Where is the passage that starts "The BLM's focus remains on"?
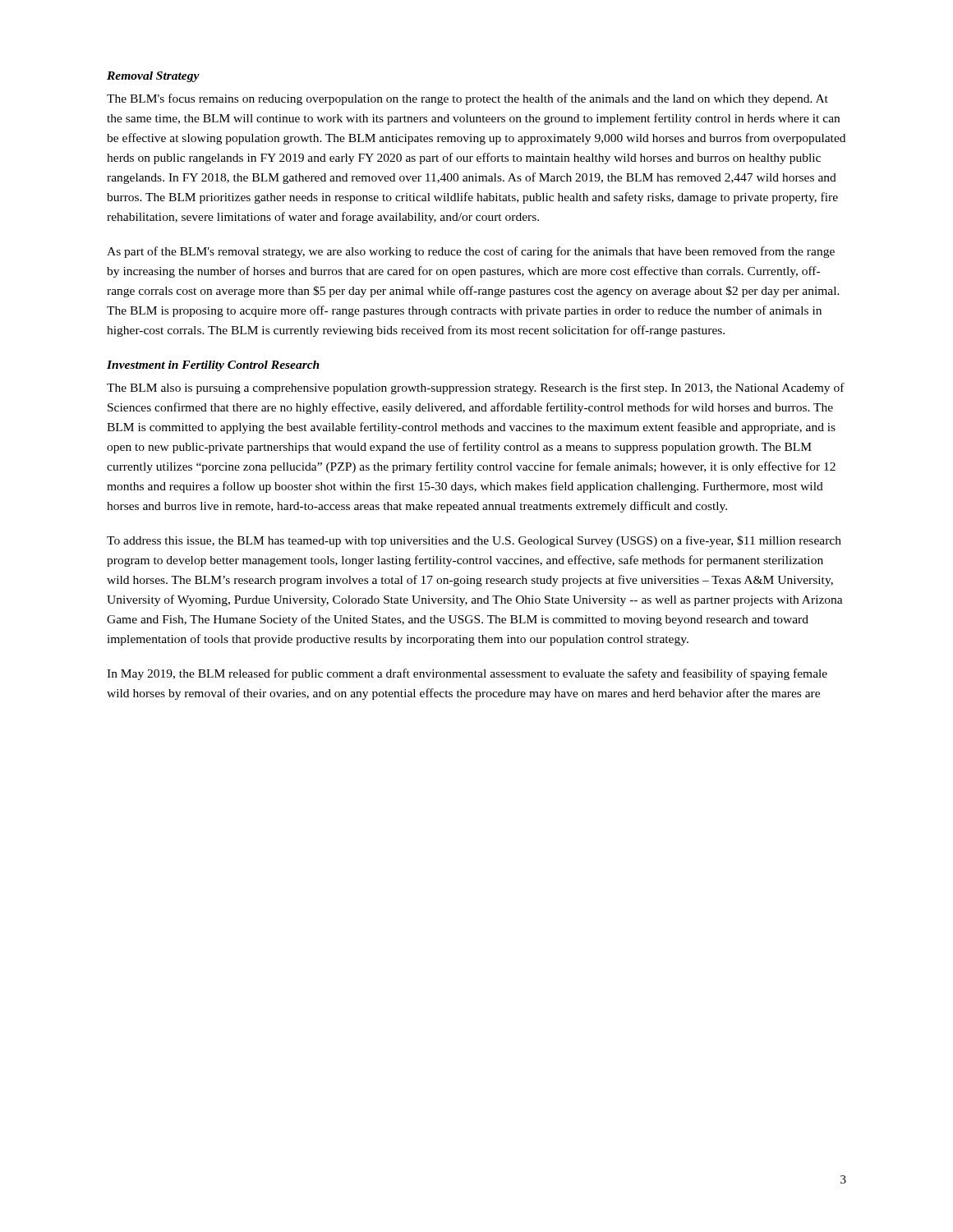 476,157
